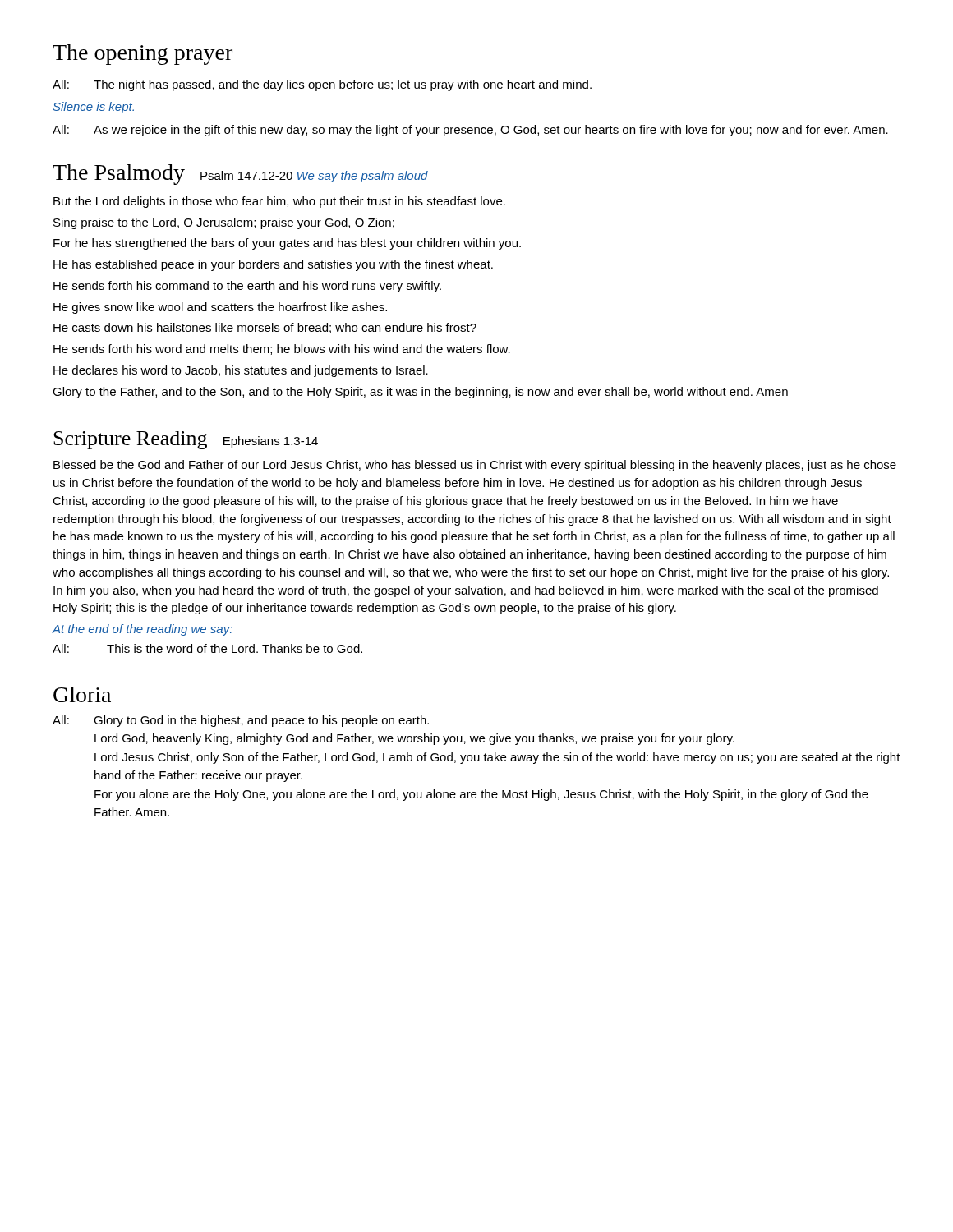This screenshot has height=1232, width=953.
Task: Locate the text starting "But the Lord delights in those who"
Action: coord(279,202)
